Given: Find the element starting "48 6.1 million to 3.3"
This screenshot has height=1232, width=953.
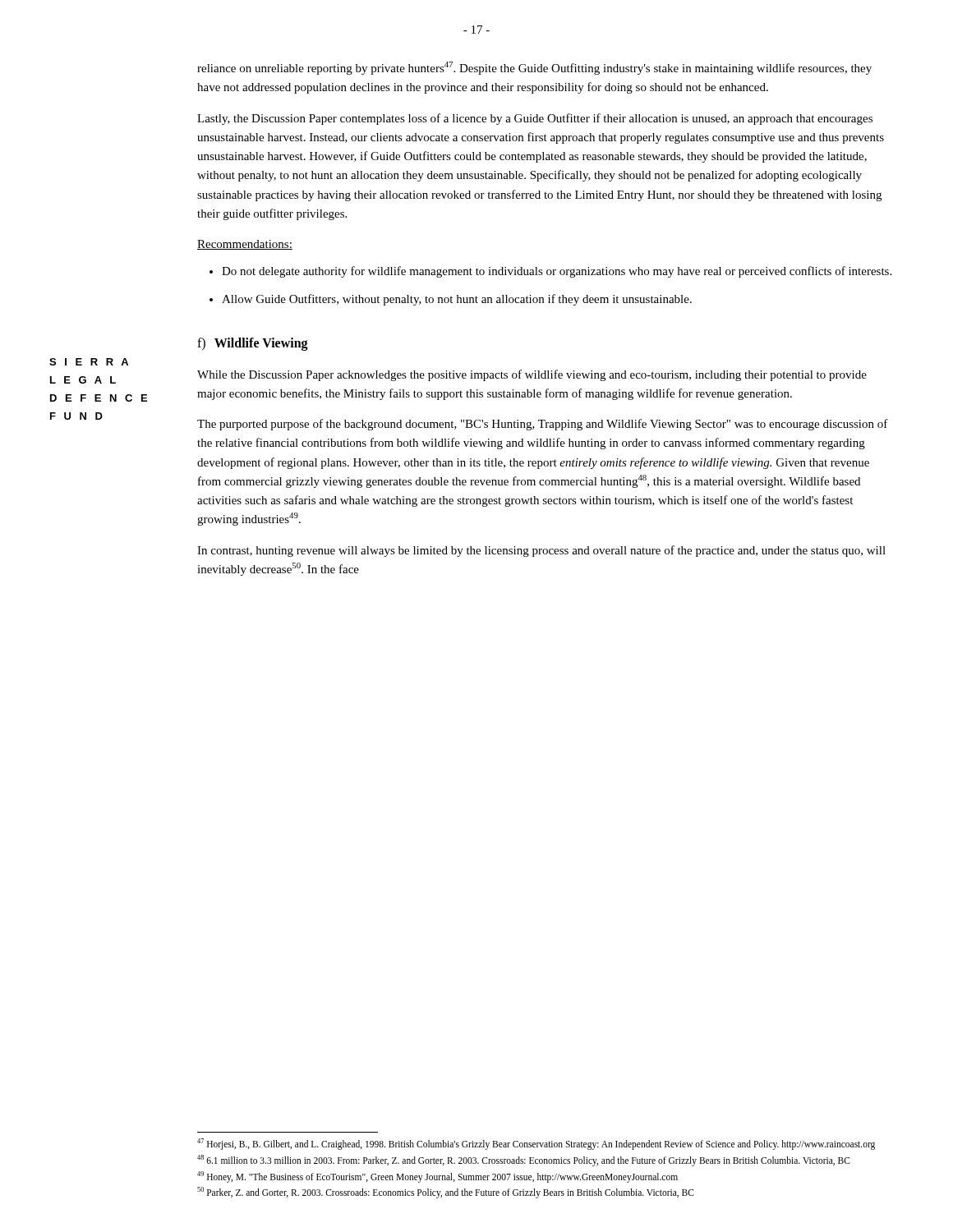Looking at the screenshot, I should (x=524, y=1160).
